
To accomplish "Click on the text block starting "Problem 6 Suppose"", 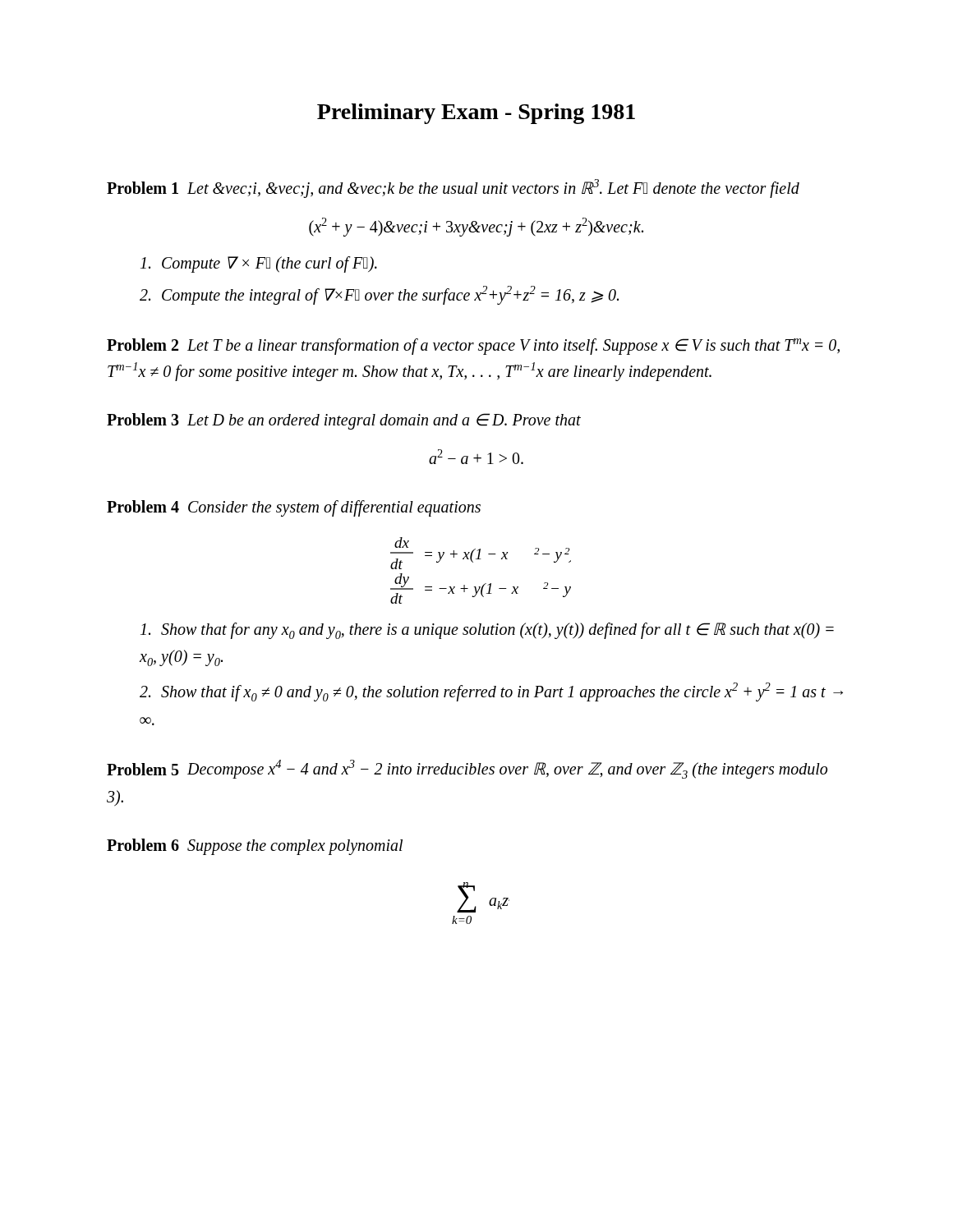I will 476,884.
